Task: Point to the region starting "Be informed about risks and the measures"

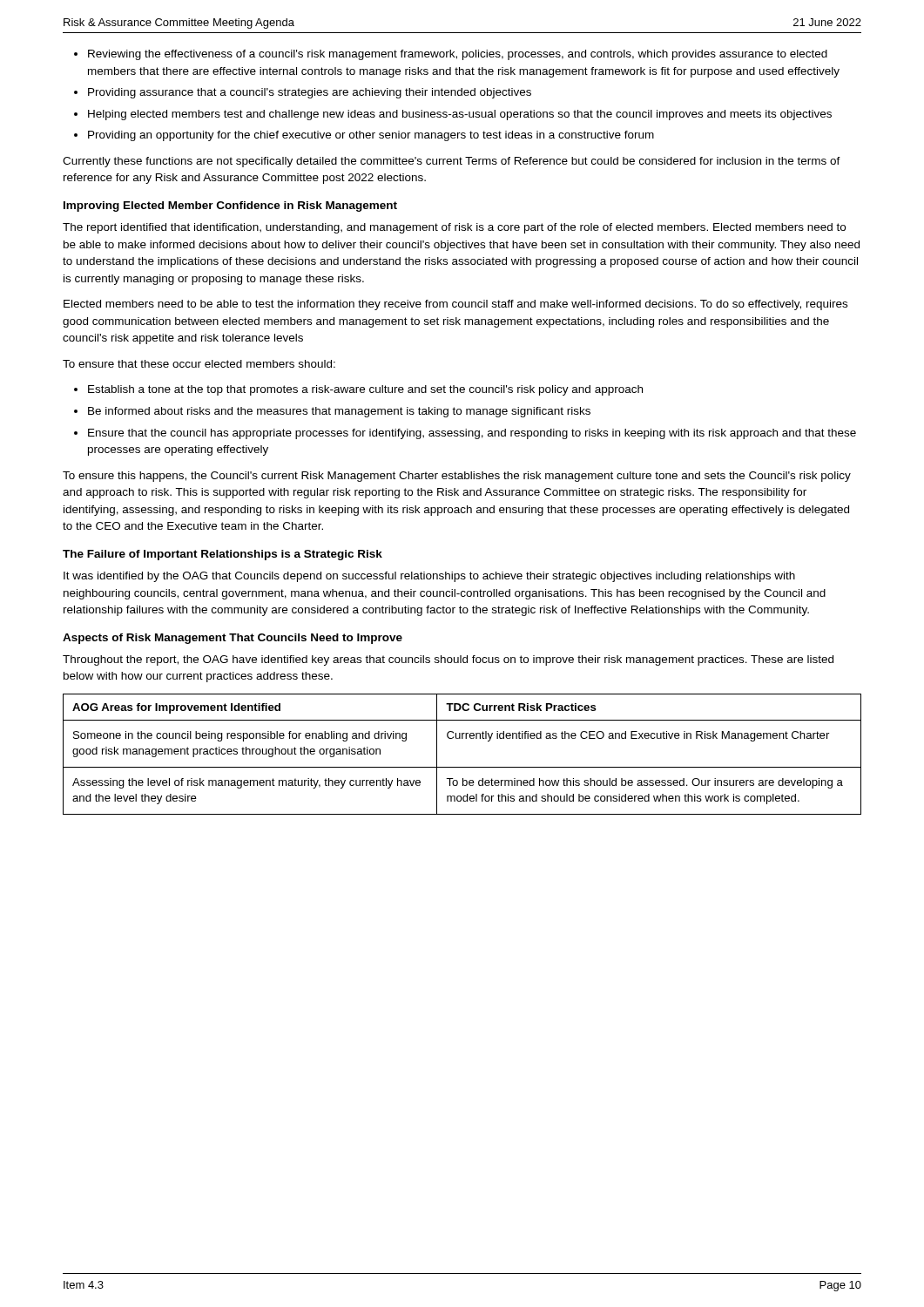Action: (x=339, y=411)
